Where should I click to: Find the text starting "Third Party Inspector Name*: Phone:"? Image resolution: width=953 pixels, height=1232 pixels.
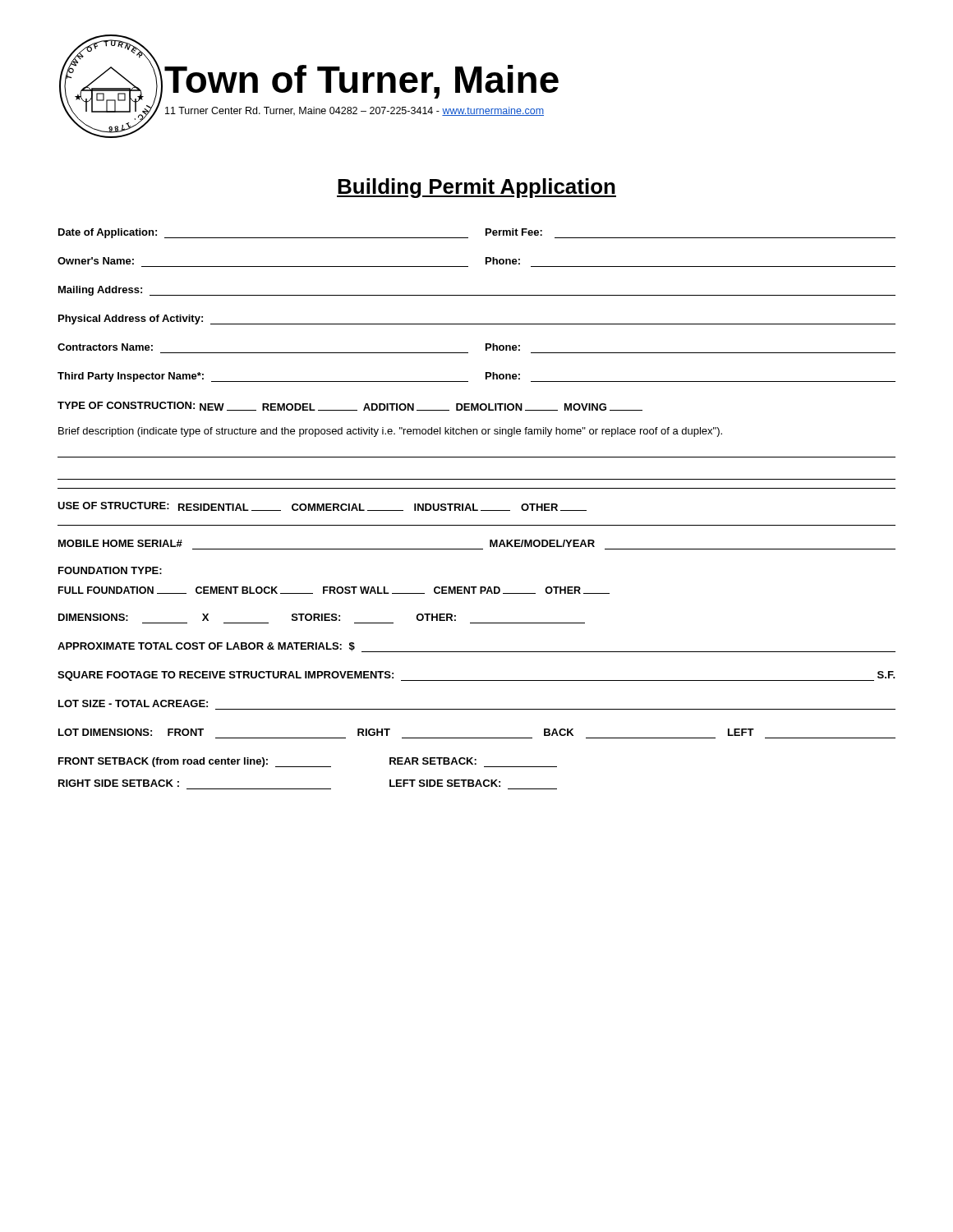pos(476,375)
